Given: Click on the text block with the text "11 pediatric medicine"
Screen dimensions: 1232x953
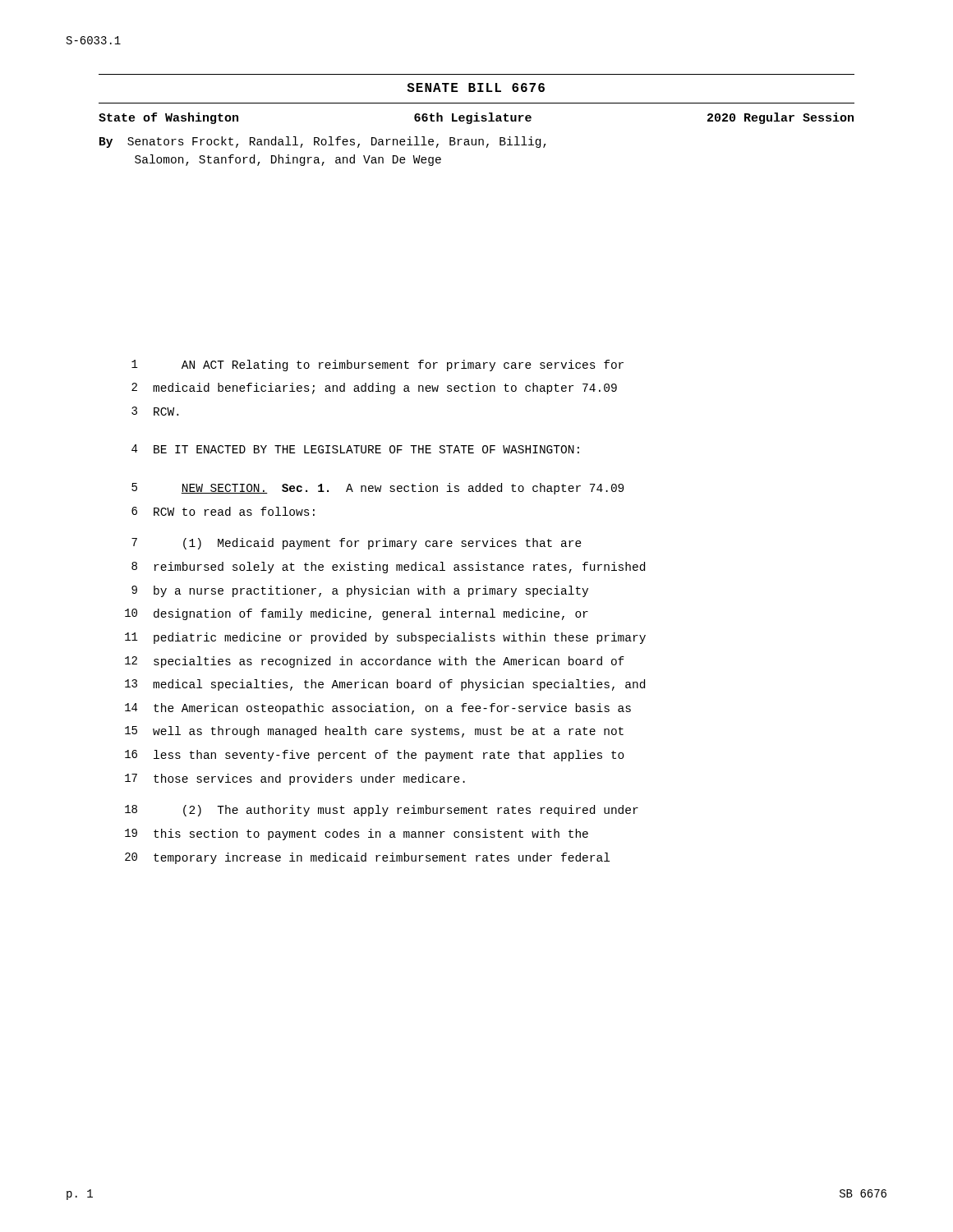Looking at the screenshot, I should pyautogui.click(x=476, y=638).
